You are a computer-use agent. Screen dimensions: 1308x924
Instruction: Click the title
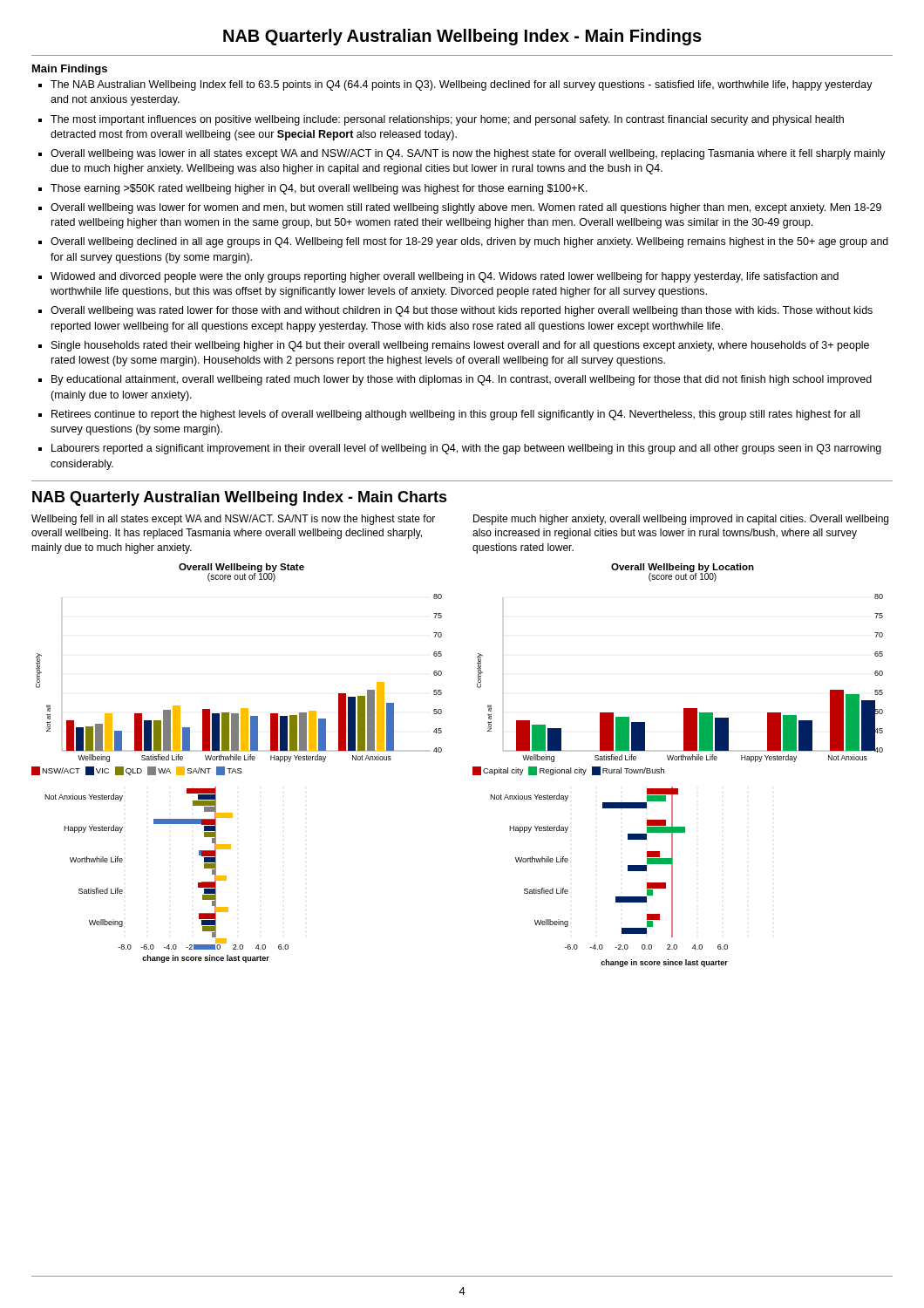coord(462,36)
